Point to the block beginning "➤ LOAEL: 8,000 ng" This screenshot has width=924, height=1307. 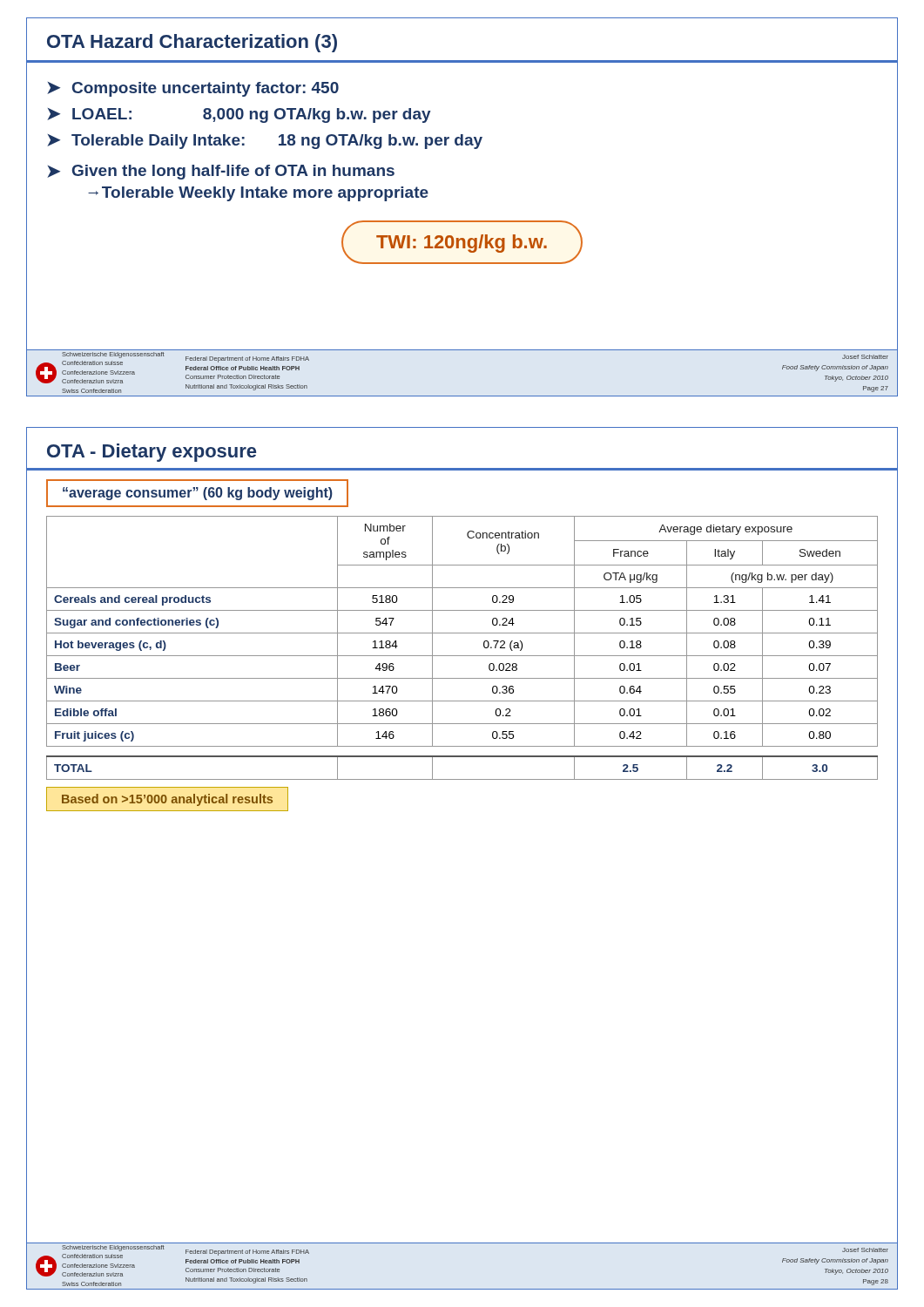[x=238, y=113]
